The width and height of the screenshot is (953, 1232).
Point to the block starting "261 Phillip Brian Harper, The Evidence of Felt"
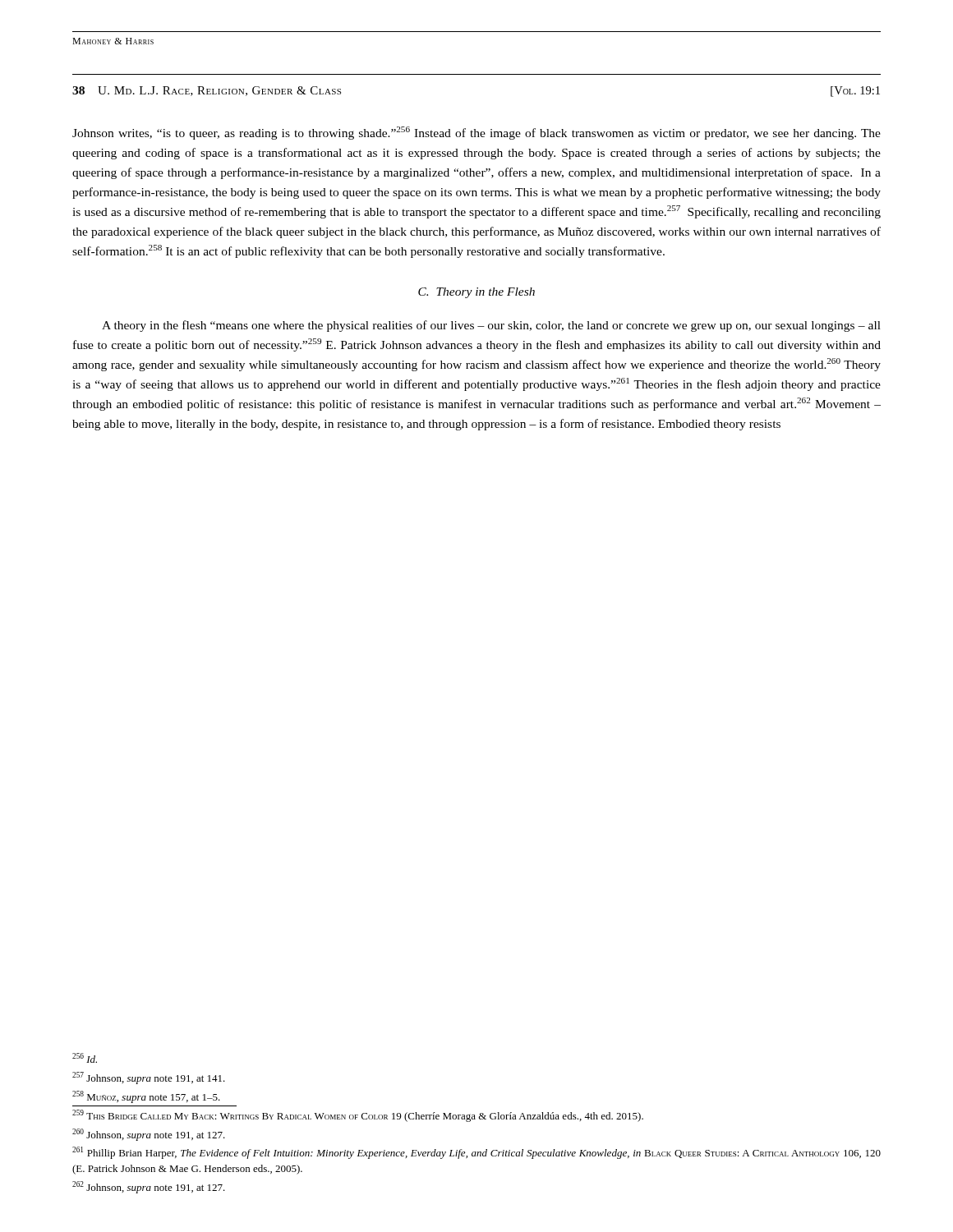[x=476, y=1162]
